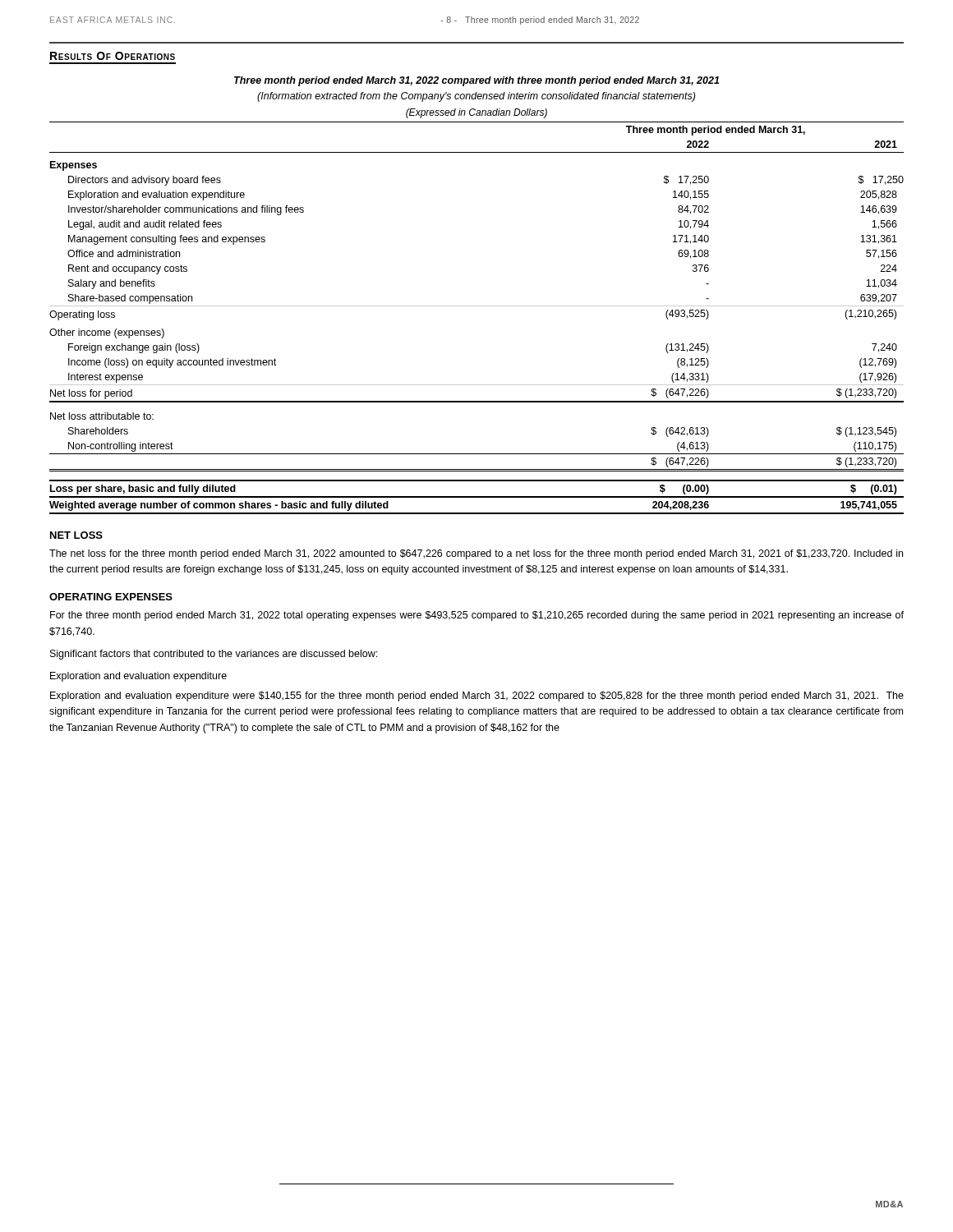Locate the region starting "NET LOSS"

pos(76,535)
